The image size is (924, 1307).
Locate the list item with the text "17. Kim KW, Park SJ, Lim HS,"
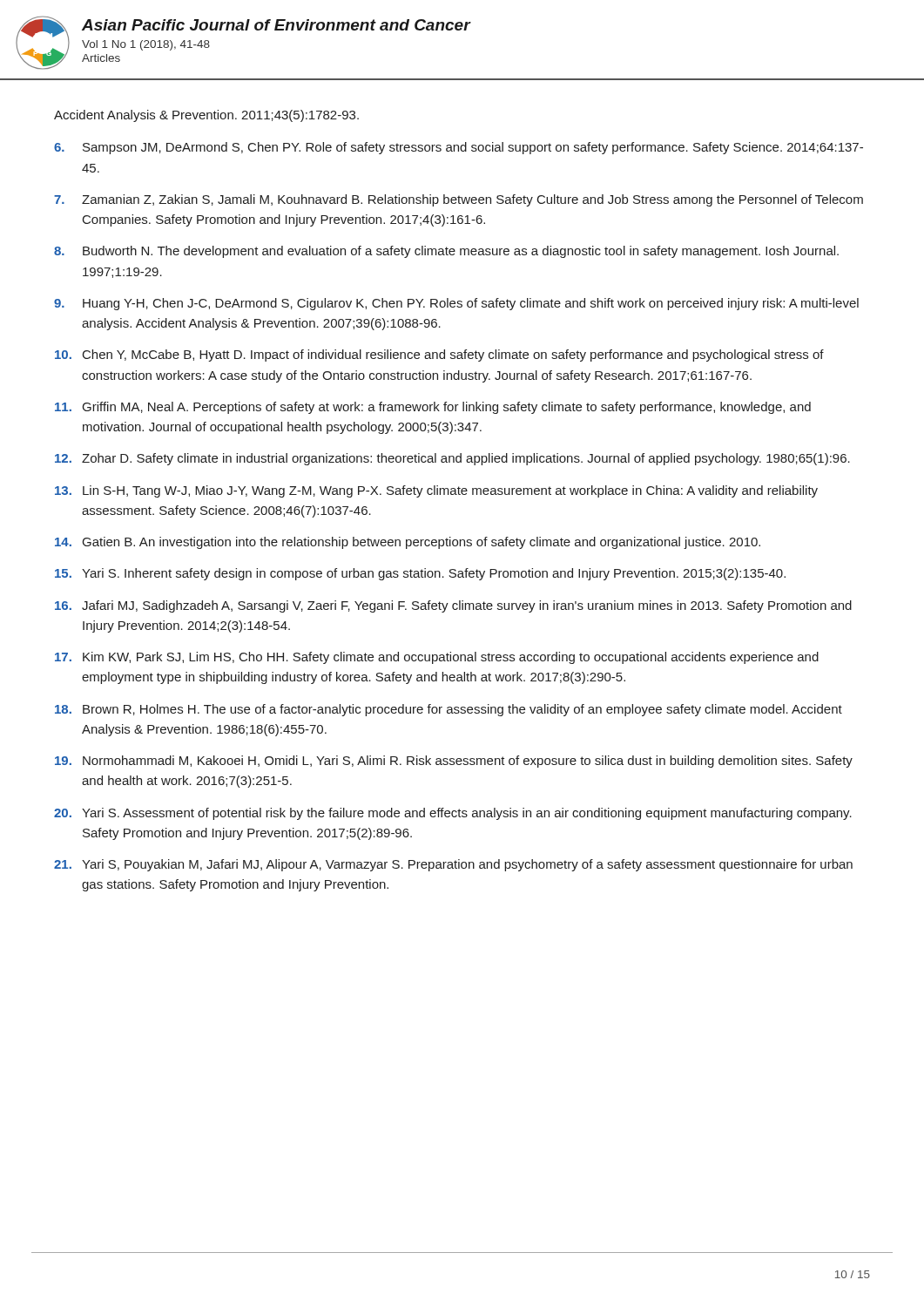tap(462, 667)
